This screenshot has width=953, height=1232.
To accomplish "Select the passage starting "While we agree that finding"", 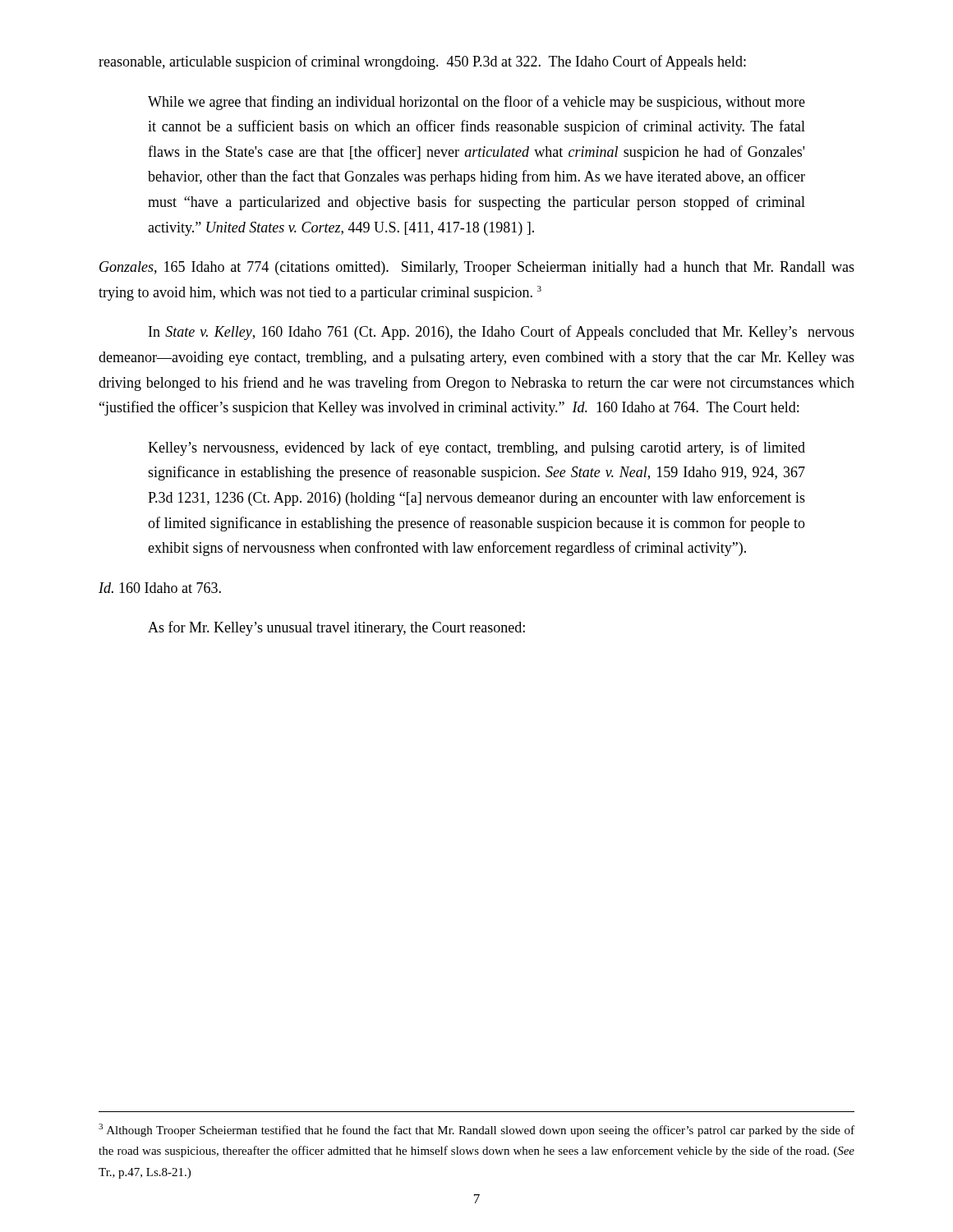I will coord(476,165).
